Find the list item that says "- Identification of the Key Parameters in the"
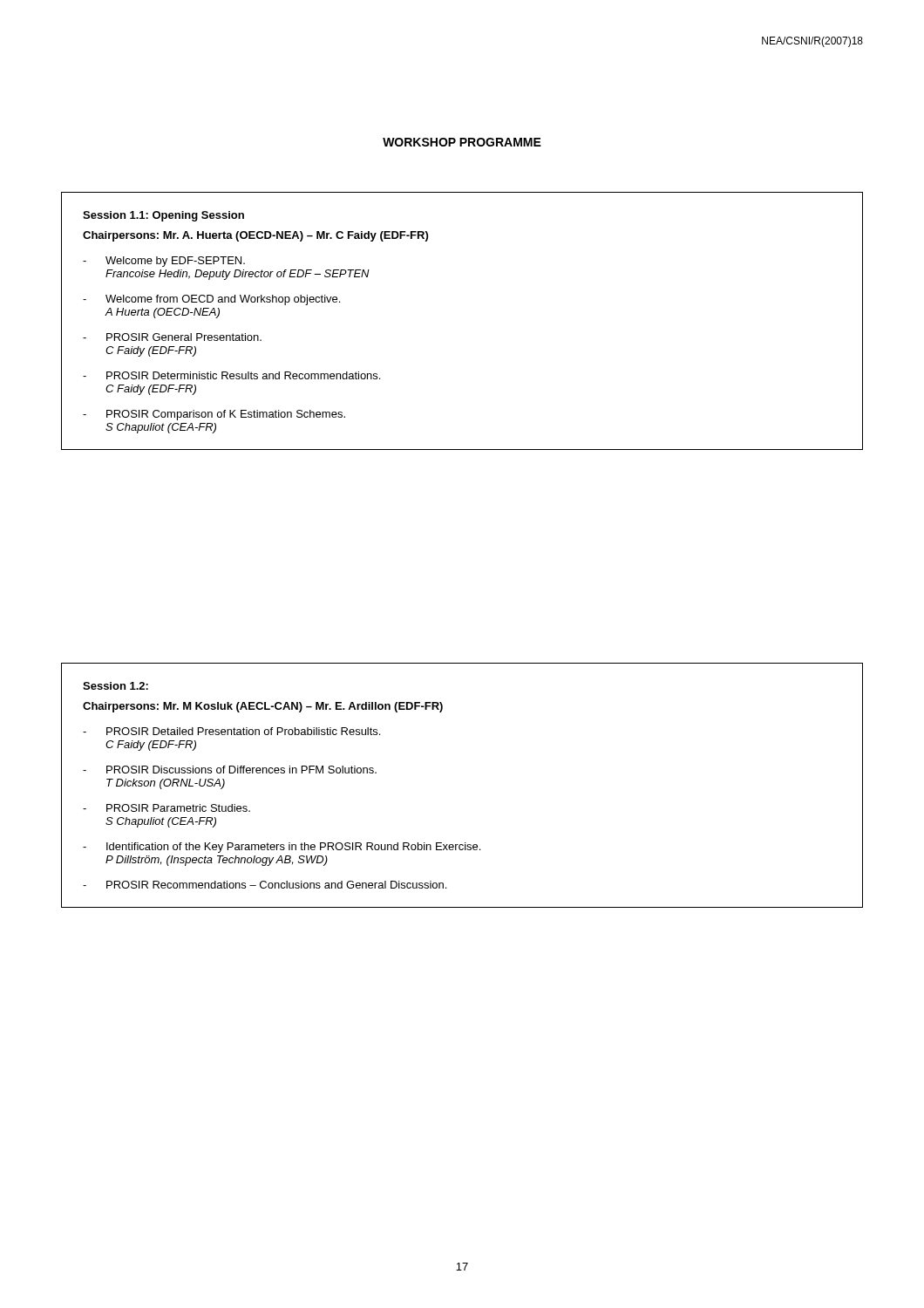924x1308 pixels. pos(462,853)
